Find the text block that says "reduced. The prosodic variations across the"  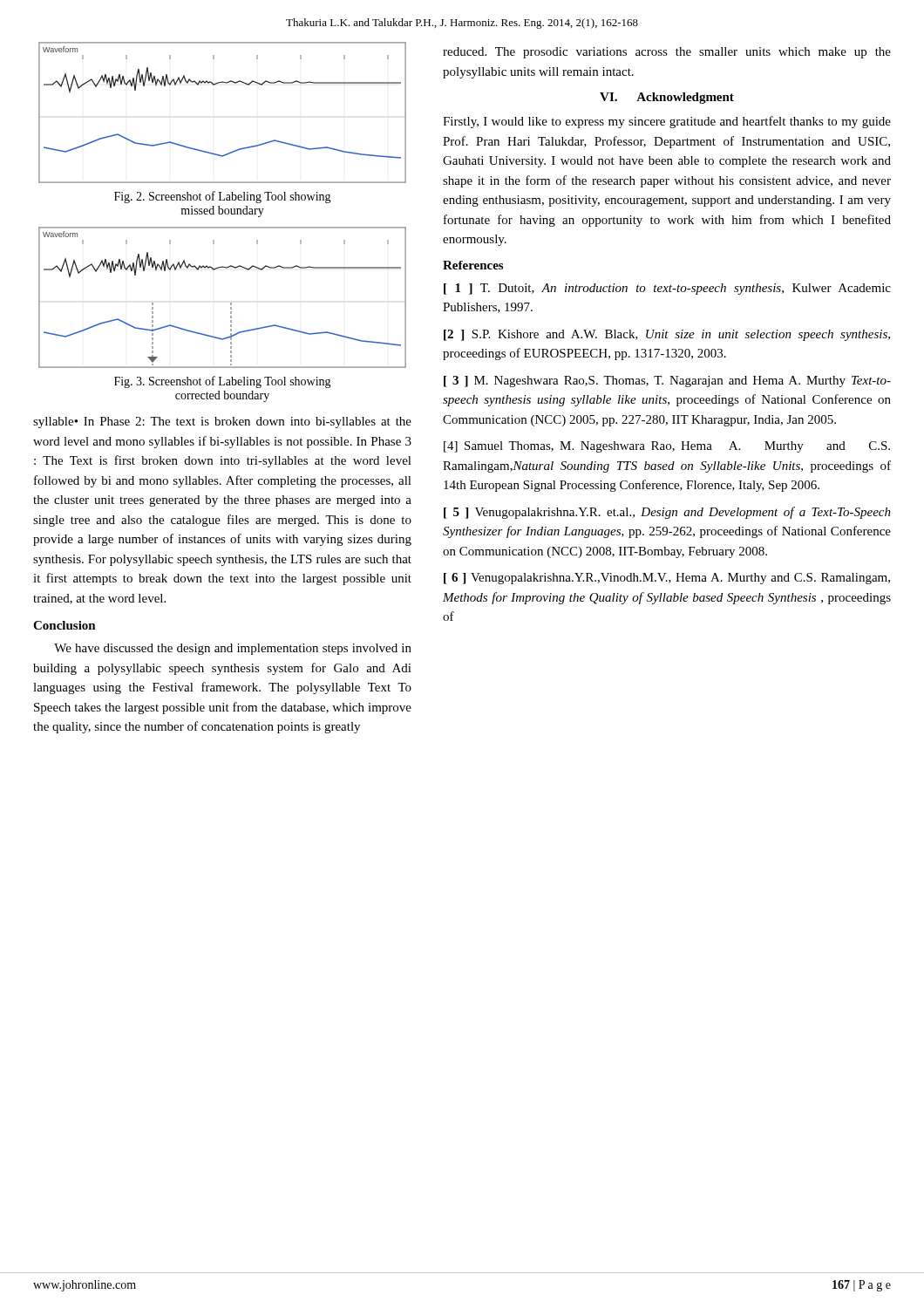(x=667, y=61)
